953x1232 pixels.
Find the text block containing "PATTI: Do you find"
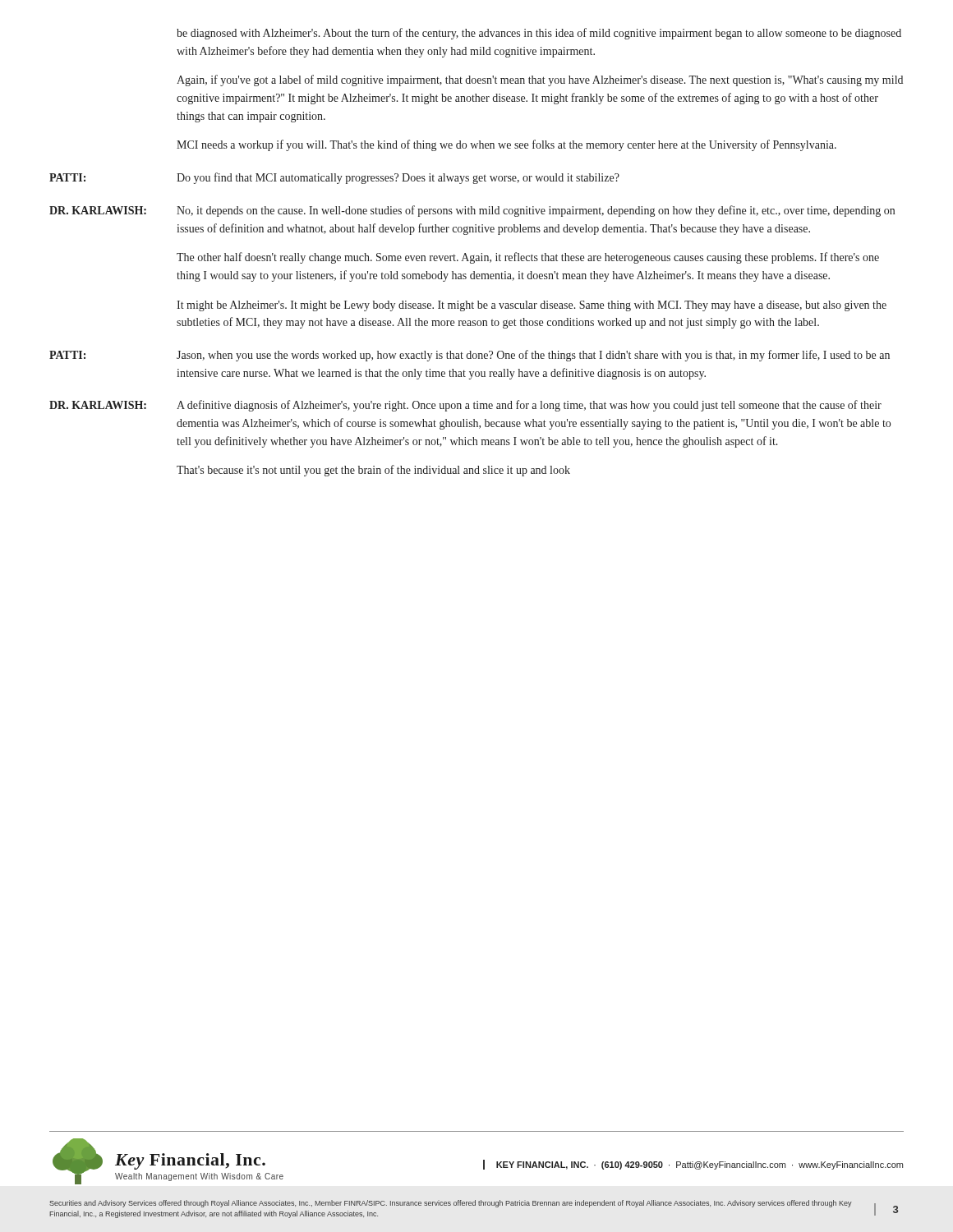[x=476, y=178]
